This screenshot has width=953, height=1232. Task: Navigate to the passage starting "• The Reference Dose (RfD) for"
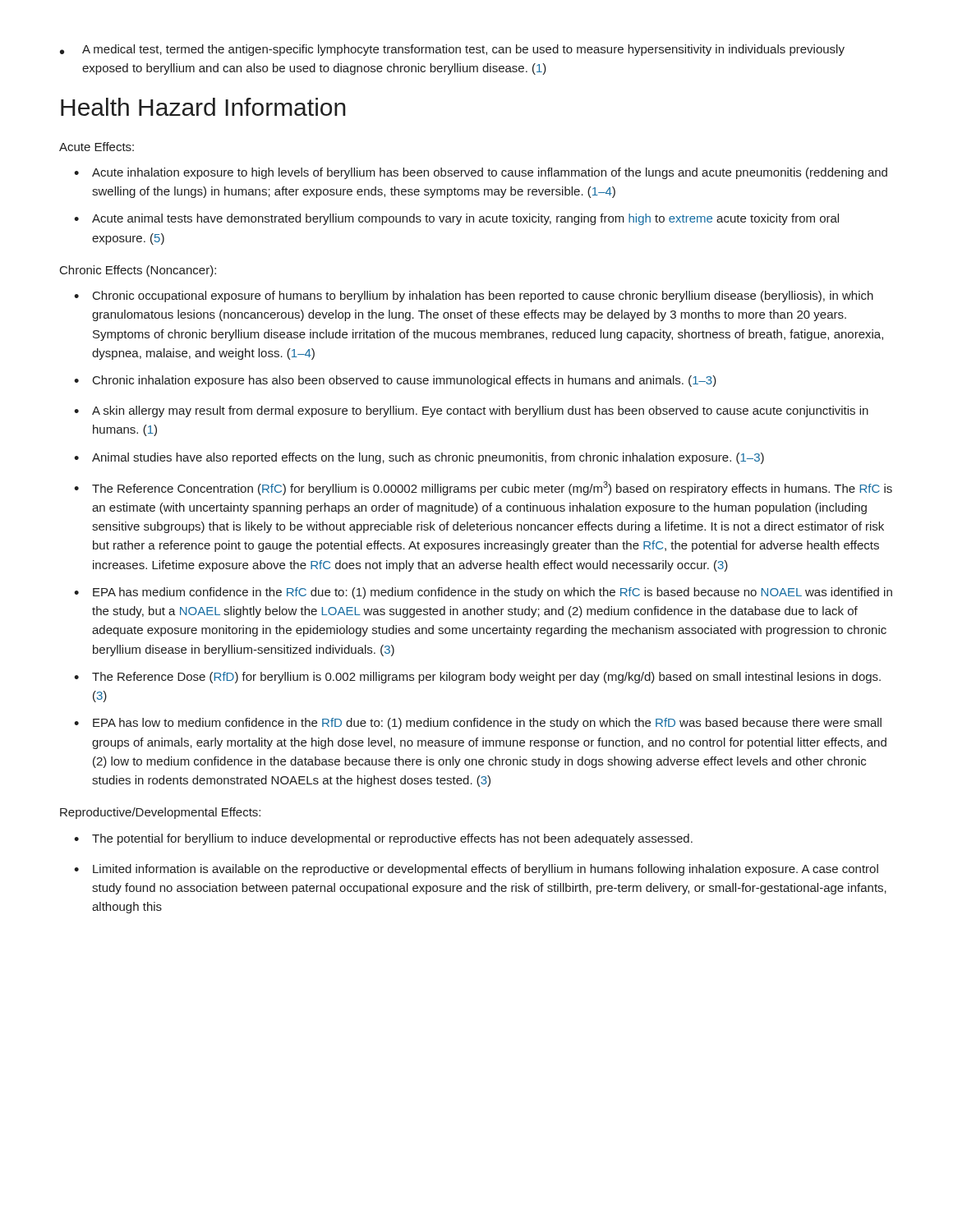[484, 686]
